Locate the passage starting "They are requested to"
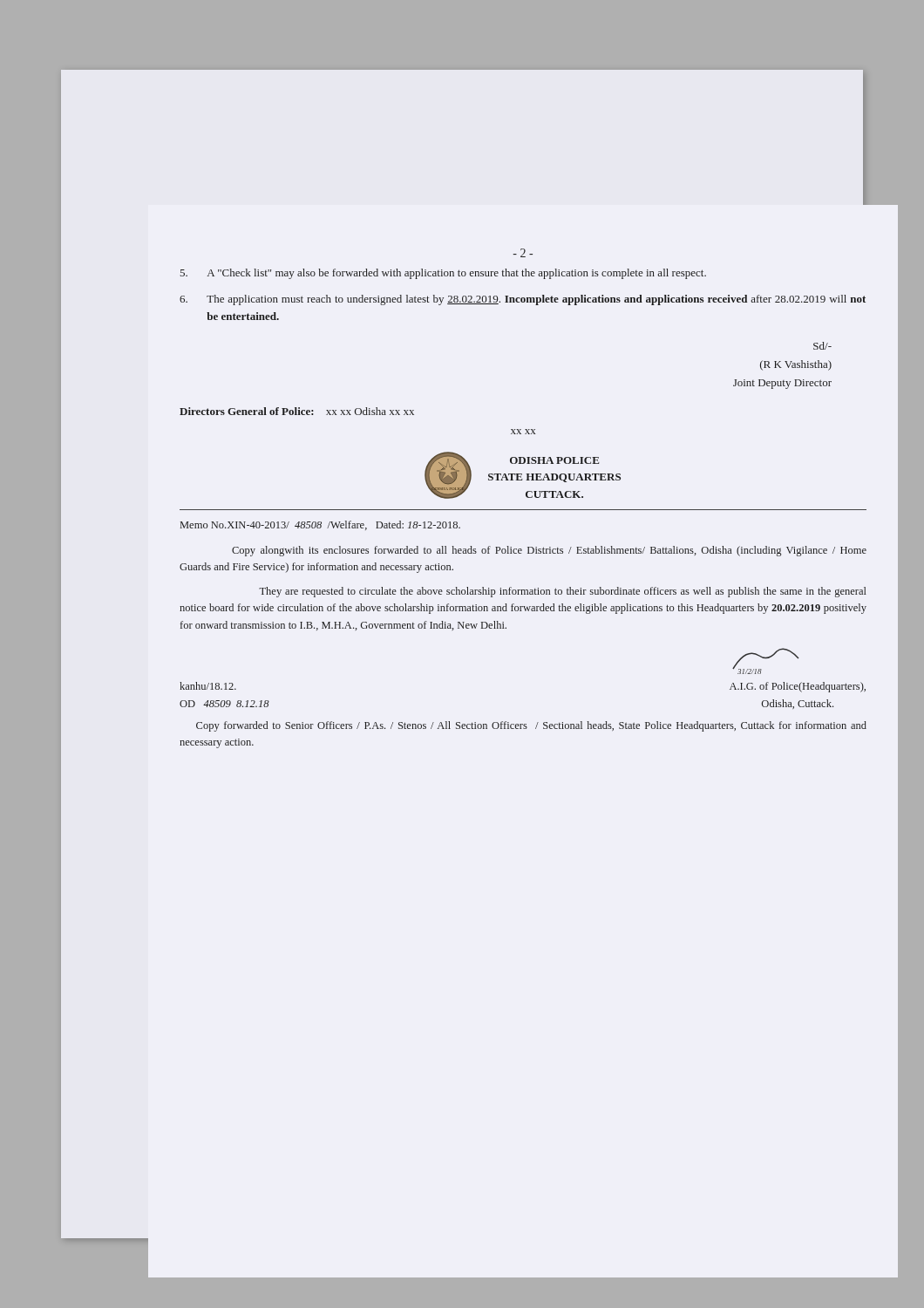924x1308 pixels. [523, 608]
